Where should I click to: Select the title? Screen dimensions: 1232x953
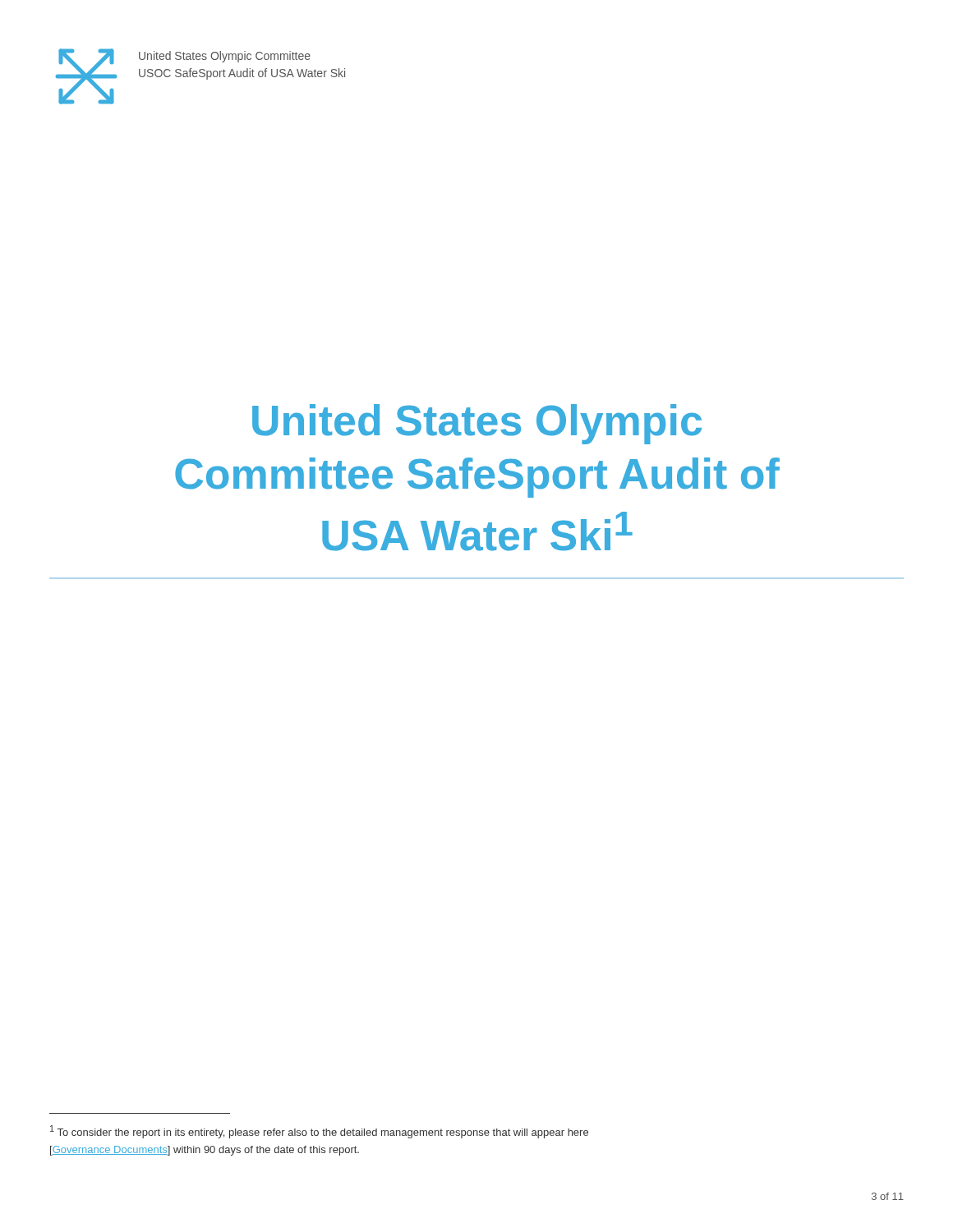[x=476, y=487]
